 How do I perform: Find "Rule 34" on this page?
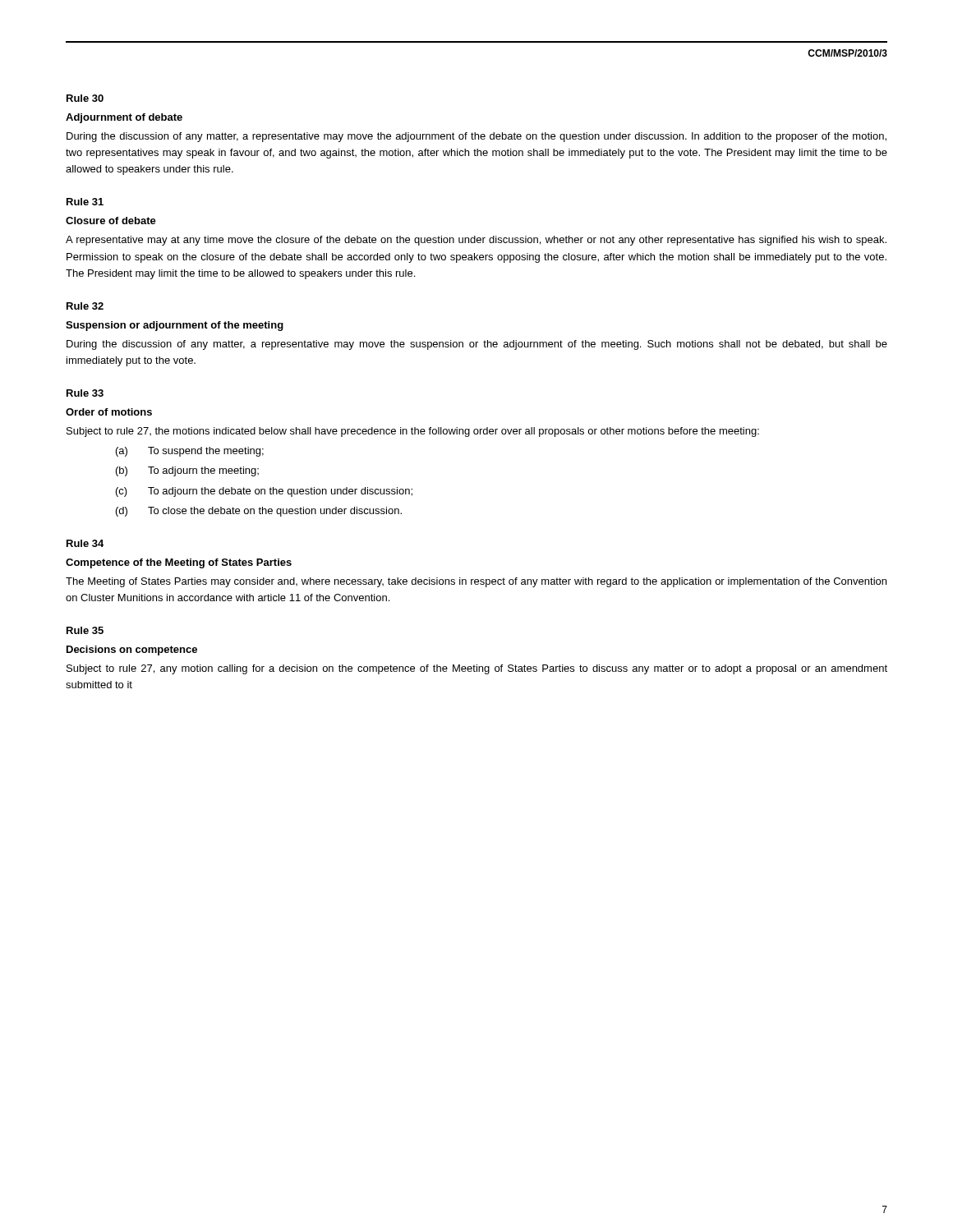(85, 543)
